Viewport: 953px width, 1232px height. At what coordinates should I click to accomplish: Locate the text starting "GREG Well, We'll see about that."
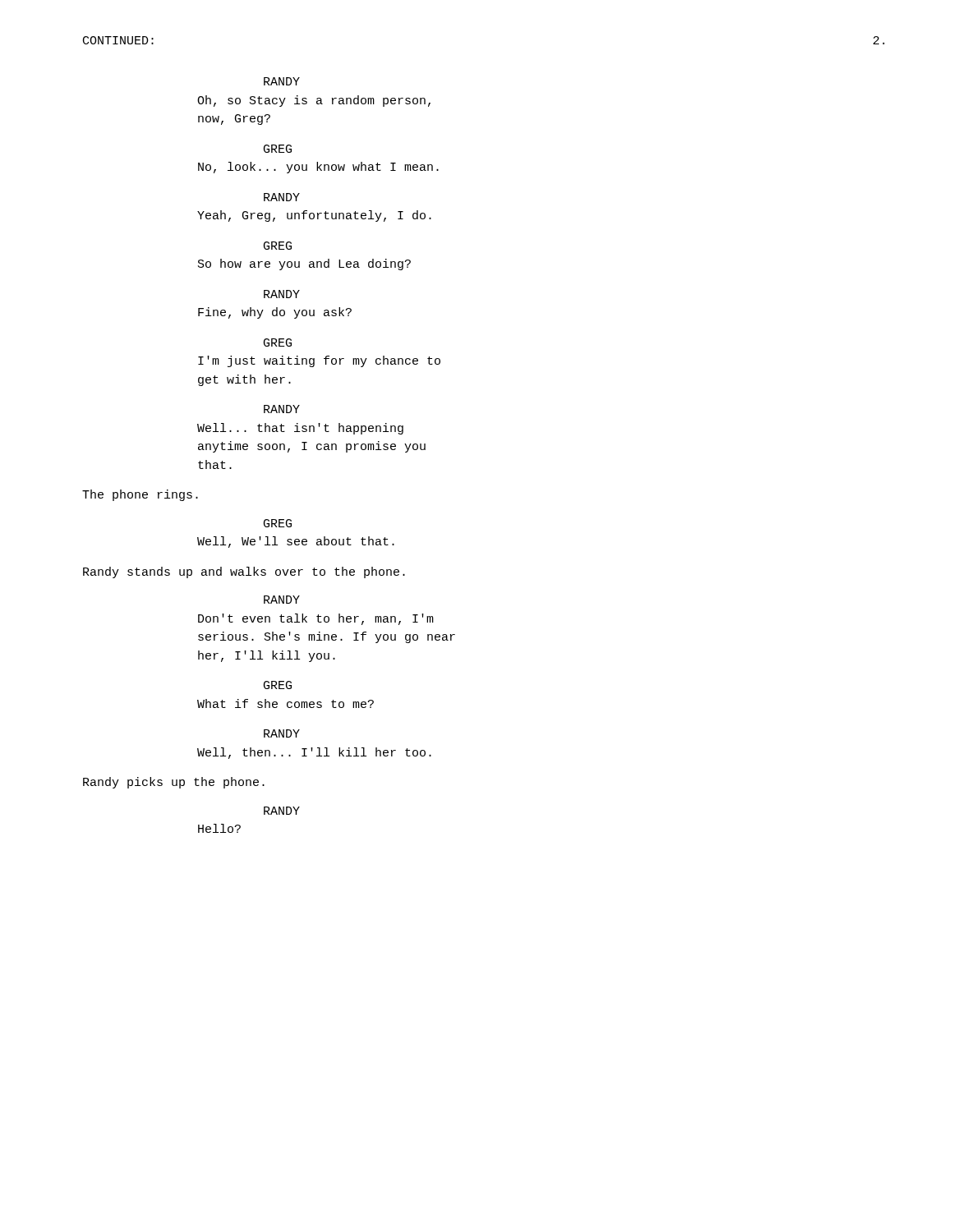point(278,523)
